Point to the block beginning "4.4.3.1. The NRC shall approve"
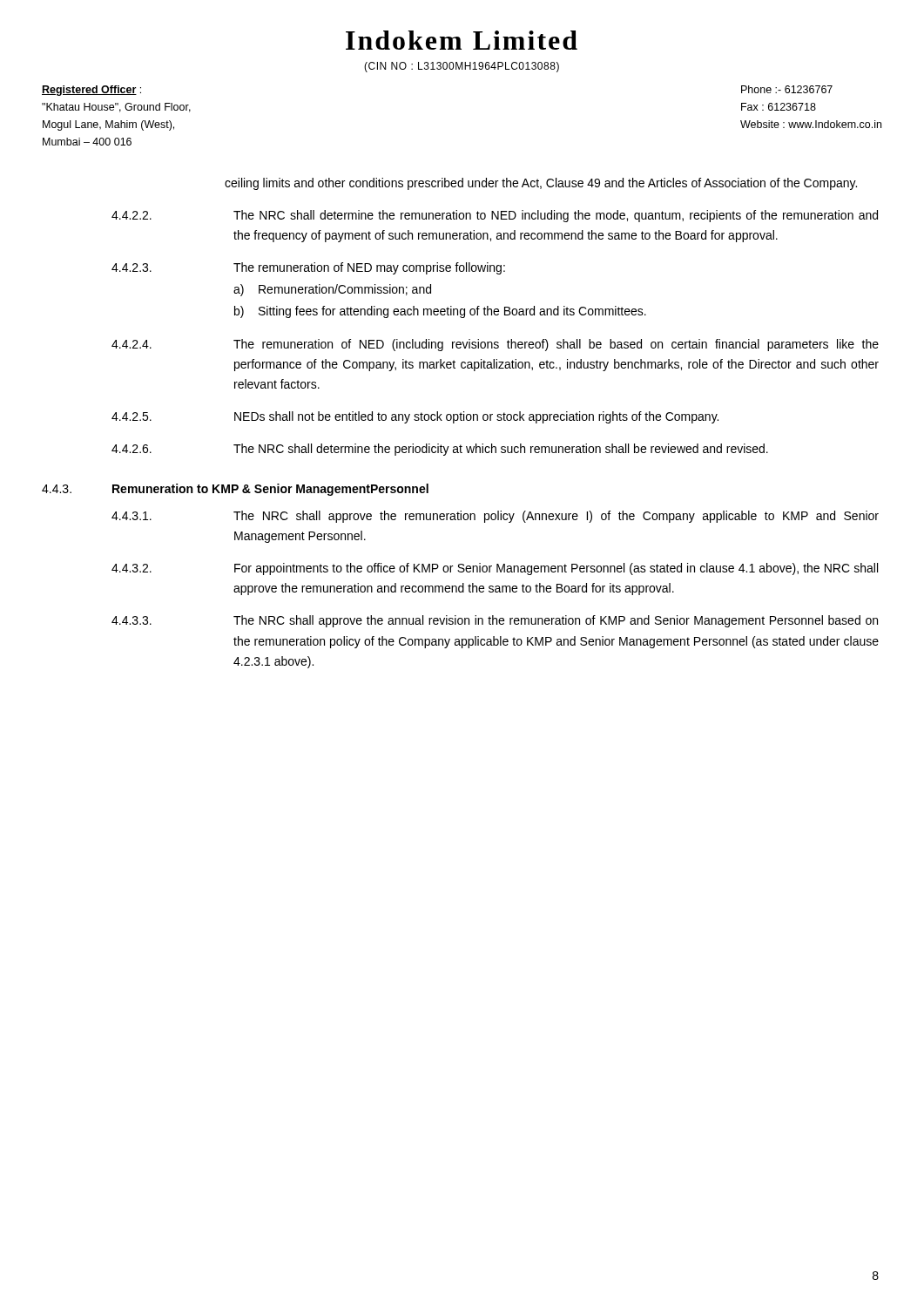 click(x=495, y=526)
